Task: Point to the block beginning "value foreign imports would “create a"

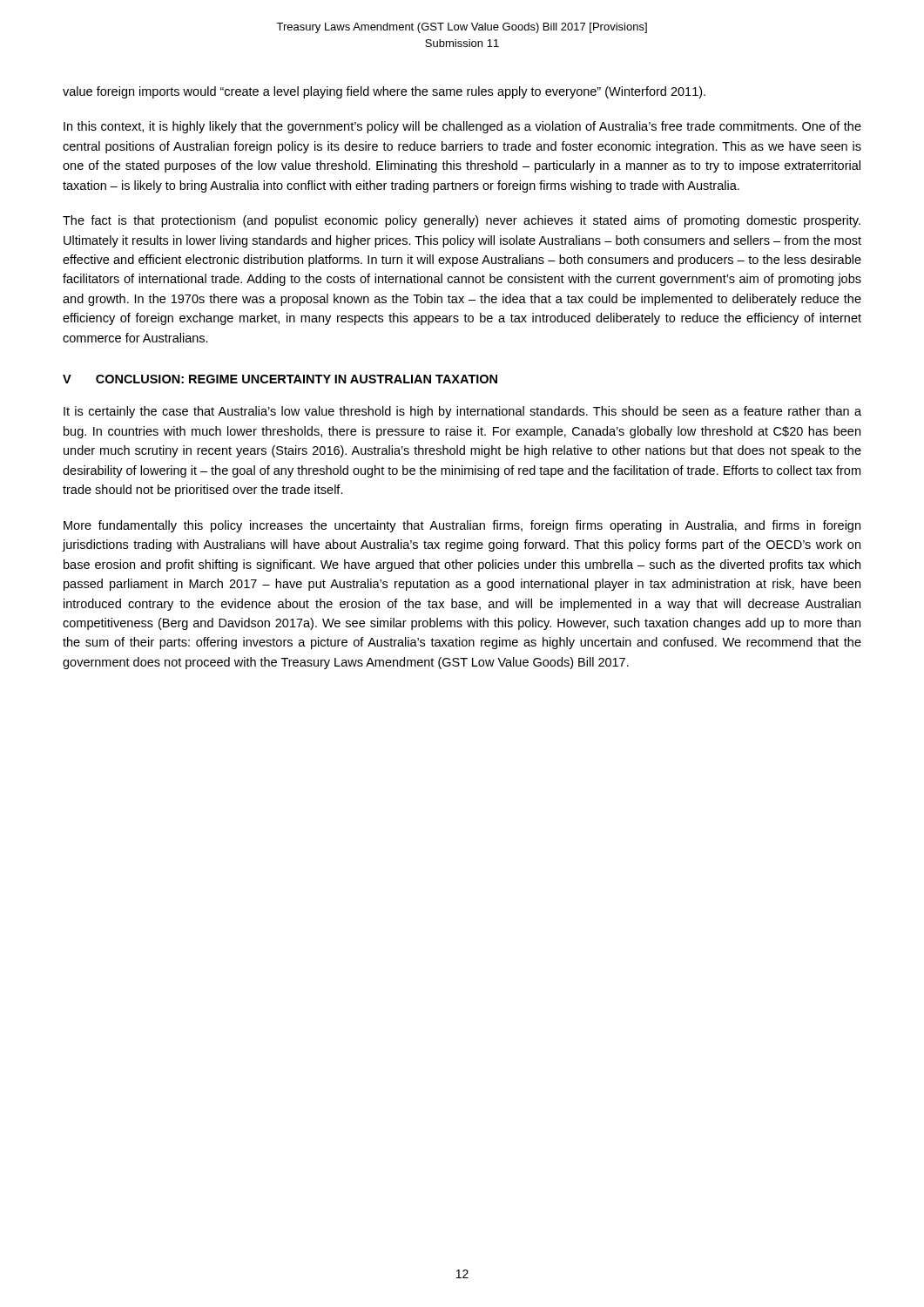Action: [x=385, y=91]
